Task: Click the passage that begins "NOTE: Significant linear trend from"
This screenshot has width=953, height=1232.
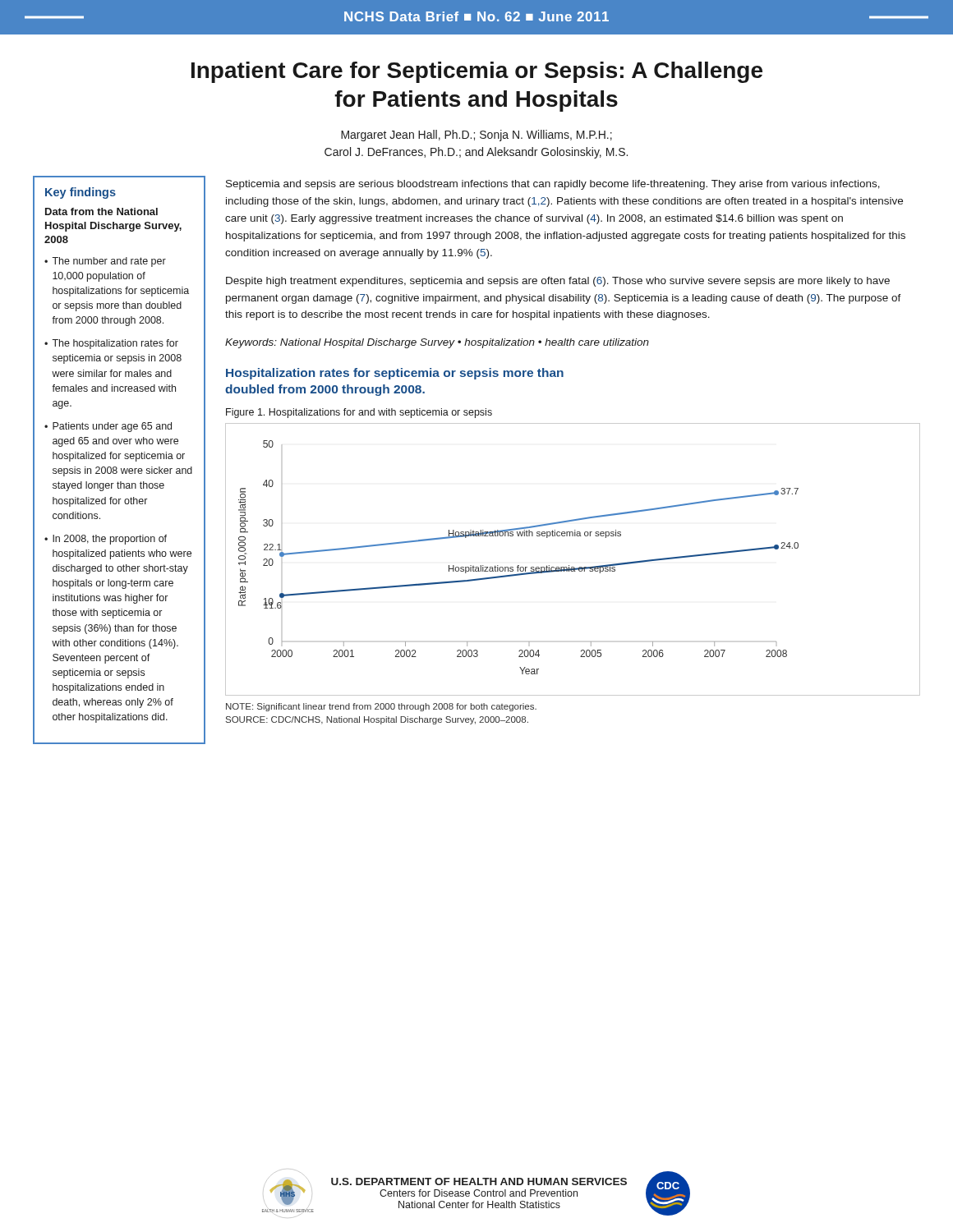Action: pos(381,713)
